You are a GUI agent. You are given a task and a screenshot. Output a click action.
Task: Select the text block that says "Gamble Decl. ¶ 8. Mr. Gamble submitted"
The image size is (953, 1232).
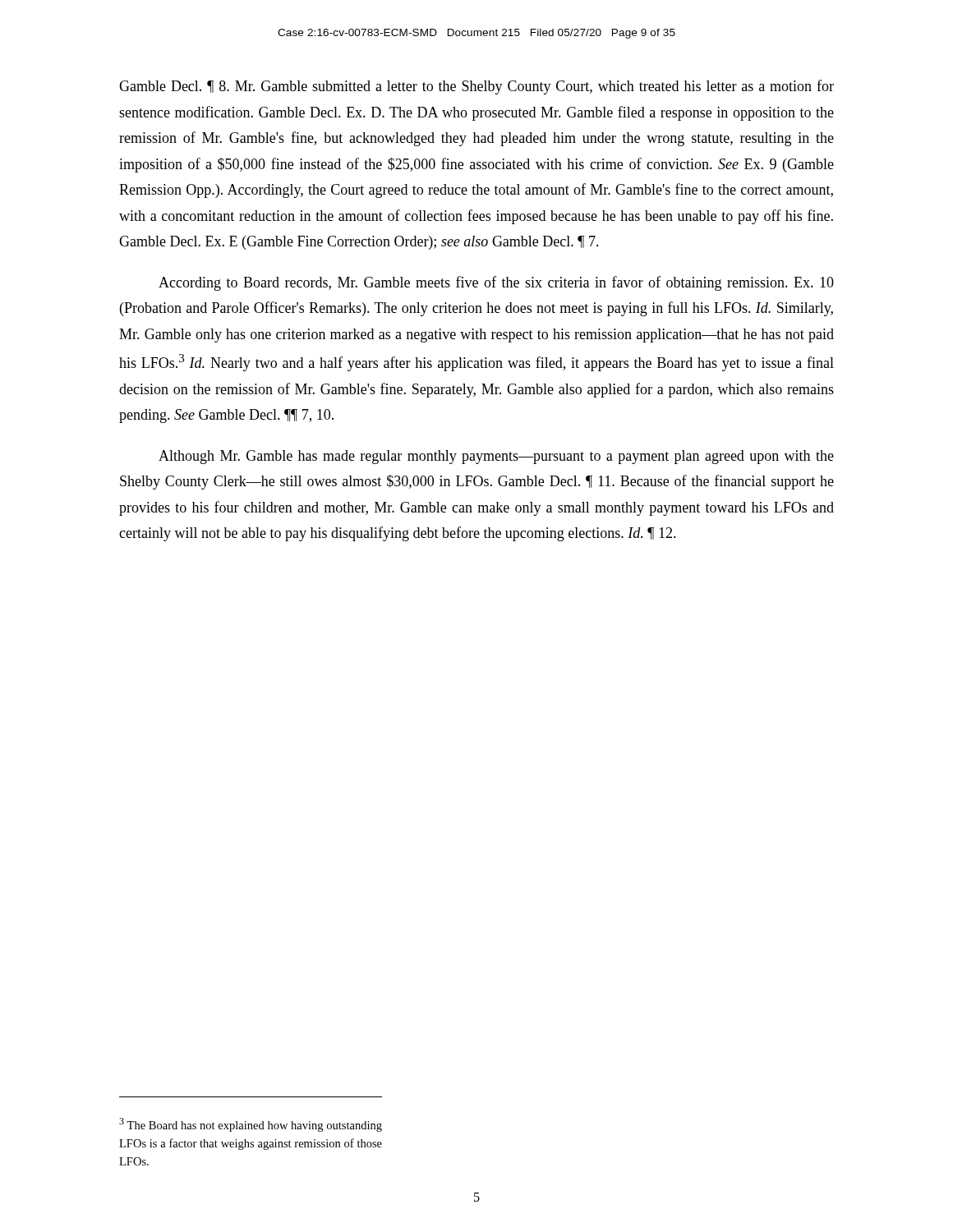click(x=476, y=164)
